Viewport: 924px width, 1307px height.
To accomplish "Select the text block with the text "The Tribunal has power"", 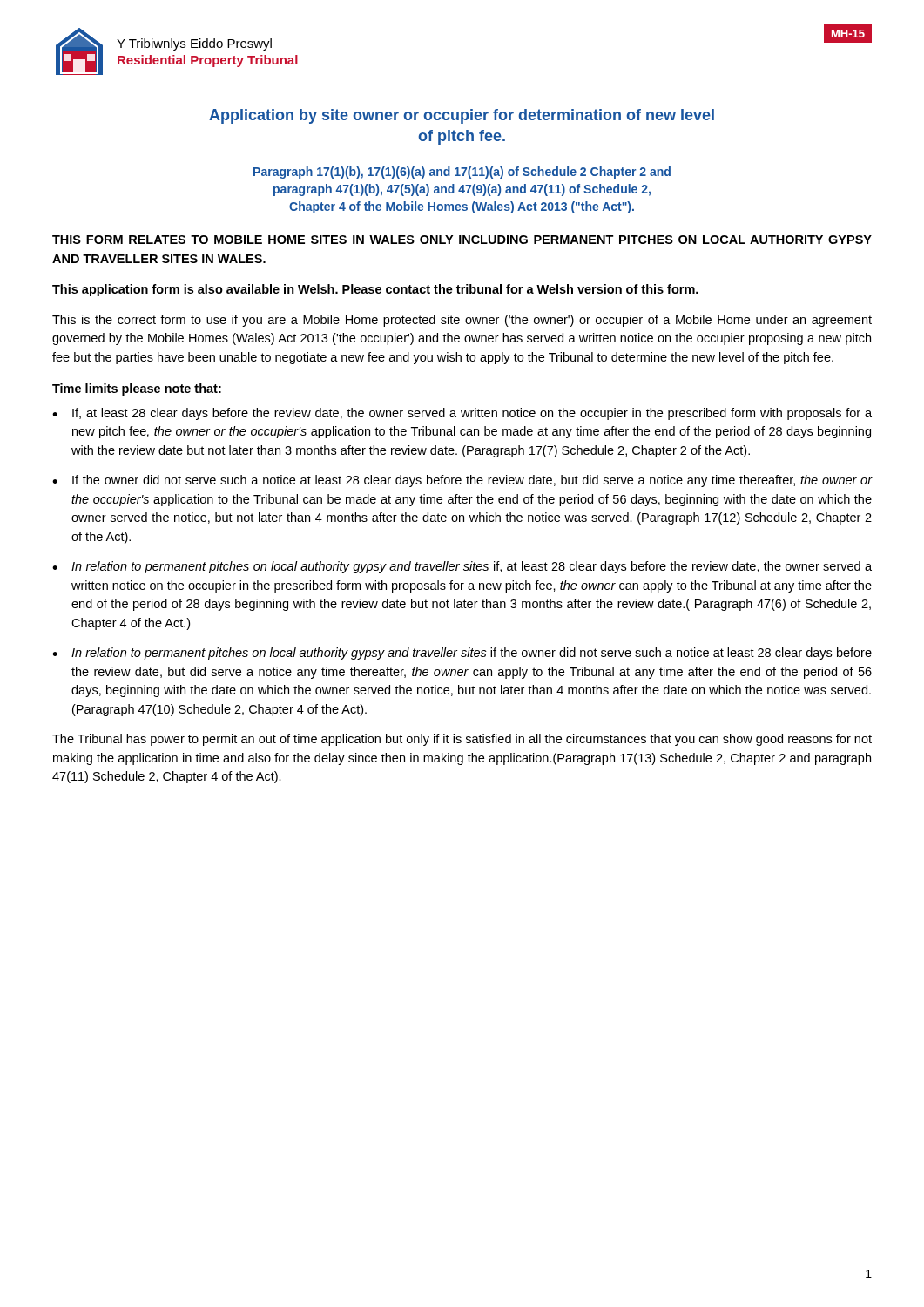I will click(x=462, y=758).
